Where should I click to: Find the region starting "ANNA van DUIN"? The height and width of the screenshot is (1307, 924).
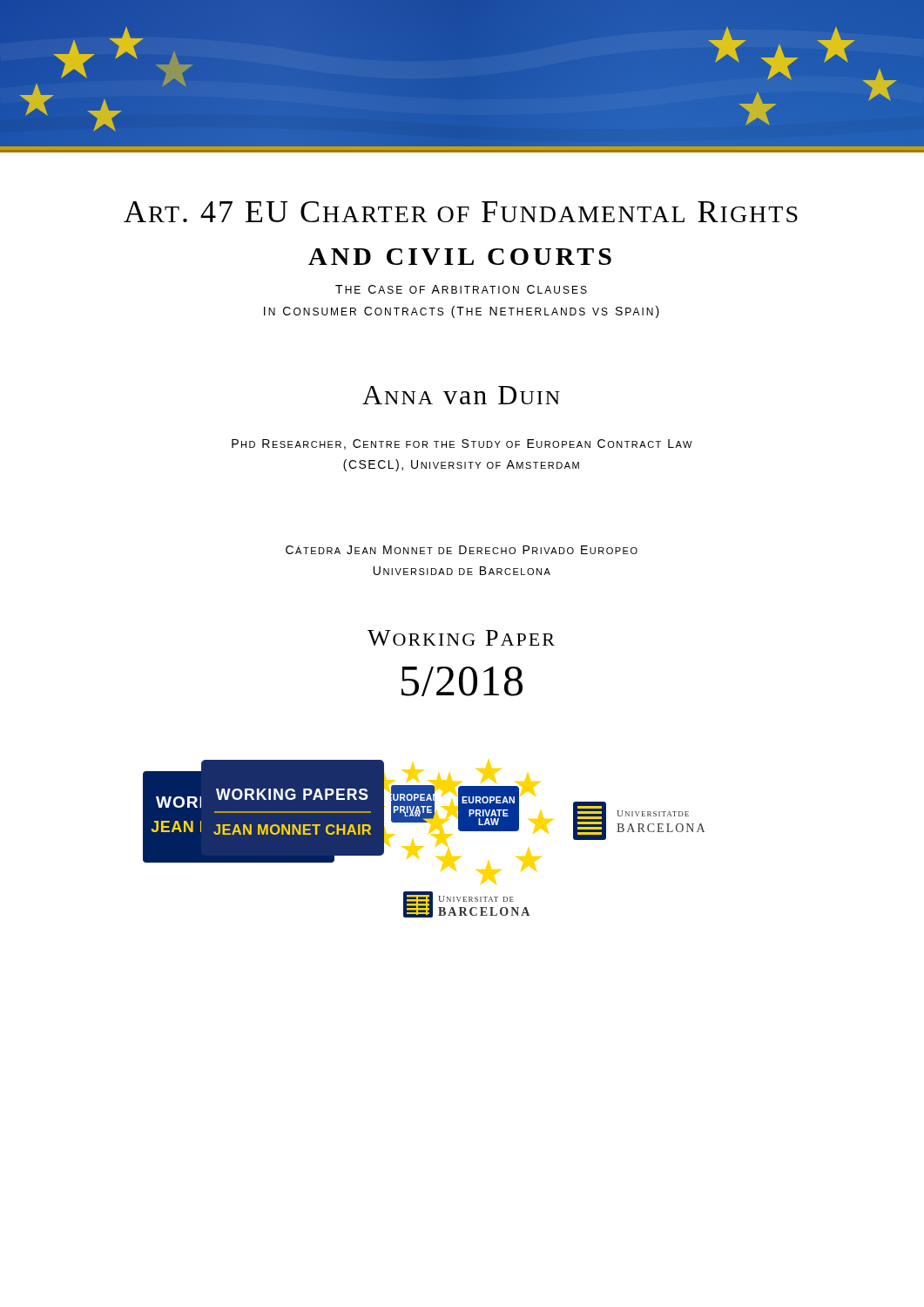[x=462, y=395]
